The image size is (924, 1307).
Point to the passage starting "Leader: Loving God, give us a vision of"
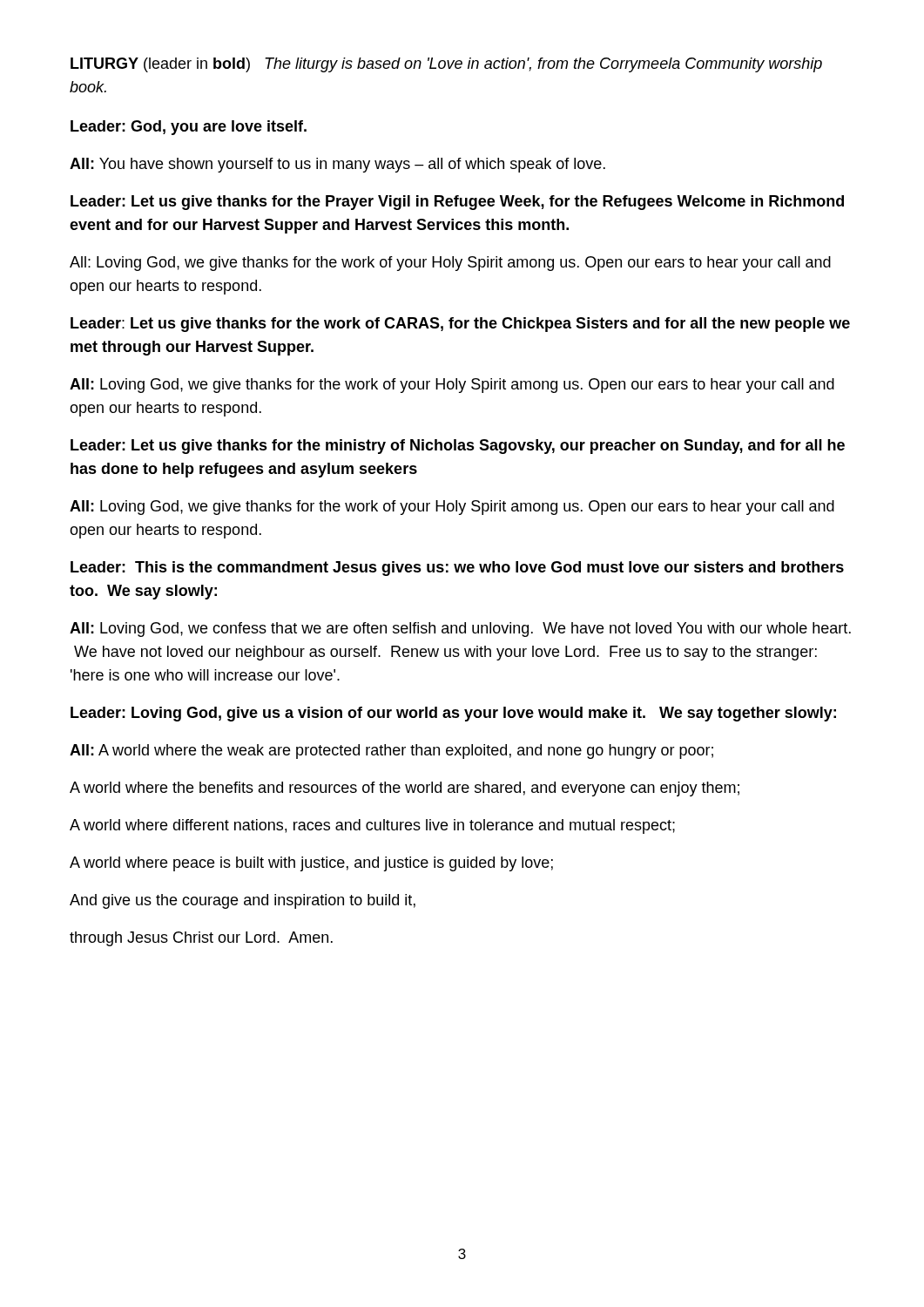[x=454, y=713]
